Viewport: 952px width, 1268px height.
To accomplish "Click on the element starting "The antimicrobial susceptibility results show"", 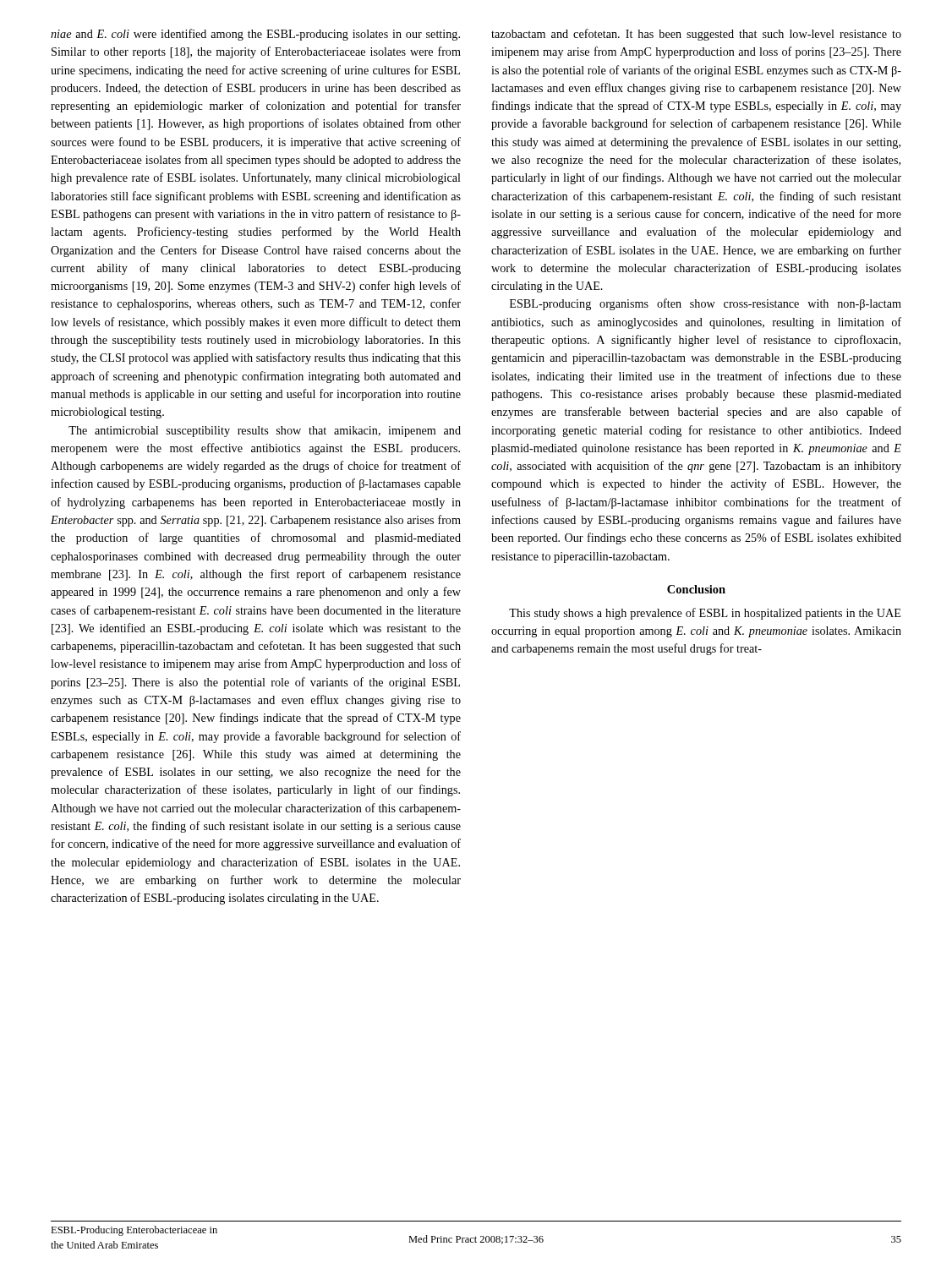I will 256,664.
